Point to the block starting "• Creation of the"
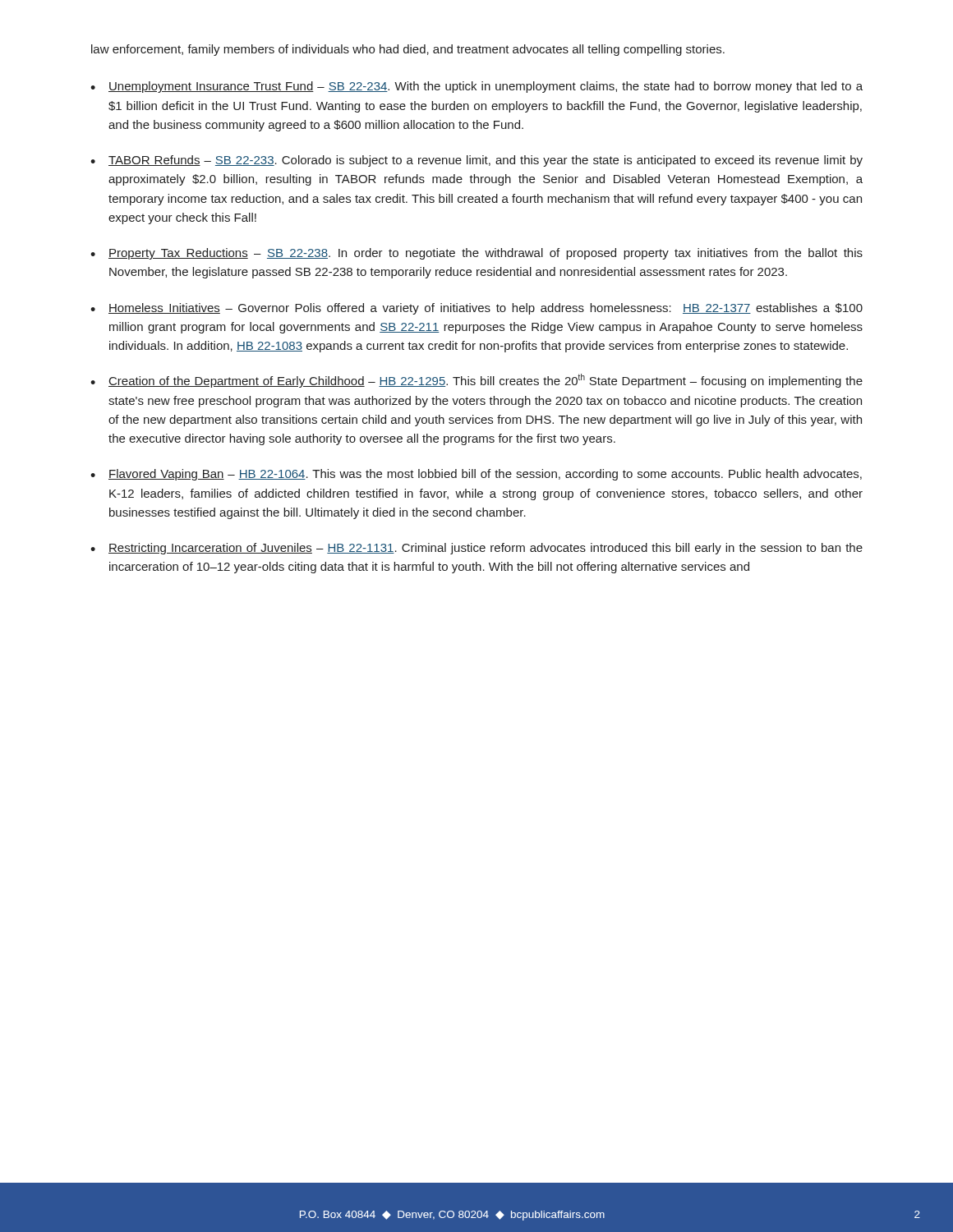The width and height of the screenshot is (953, 1232). (x=476, y=410)
